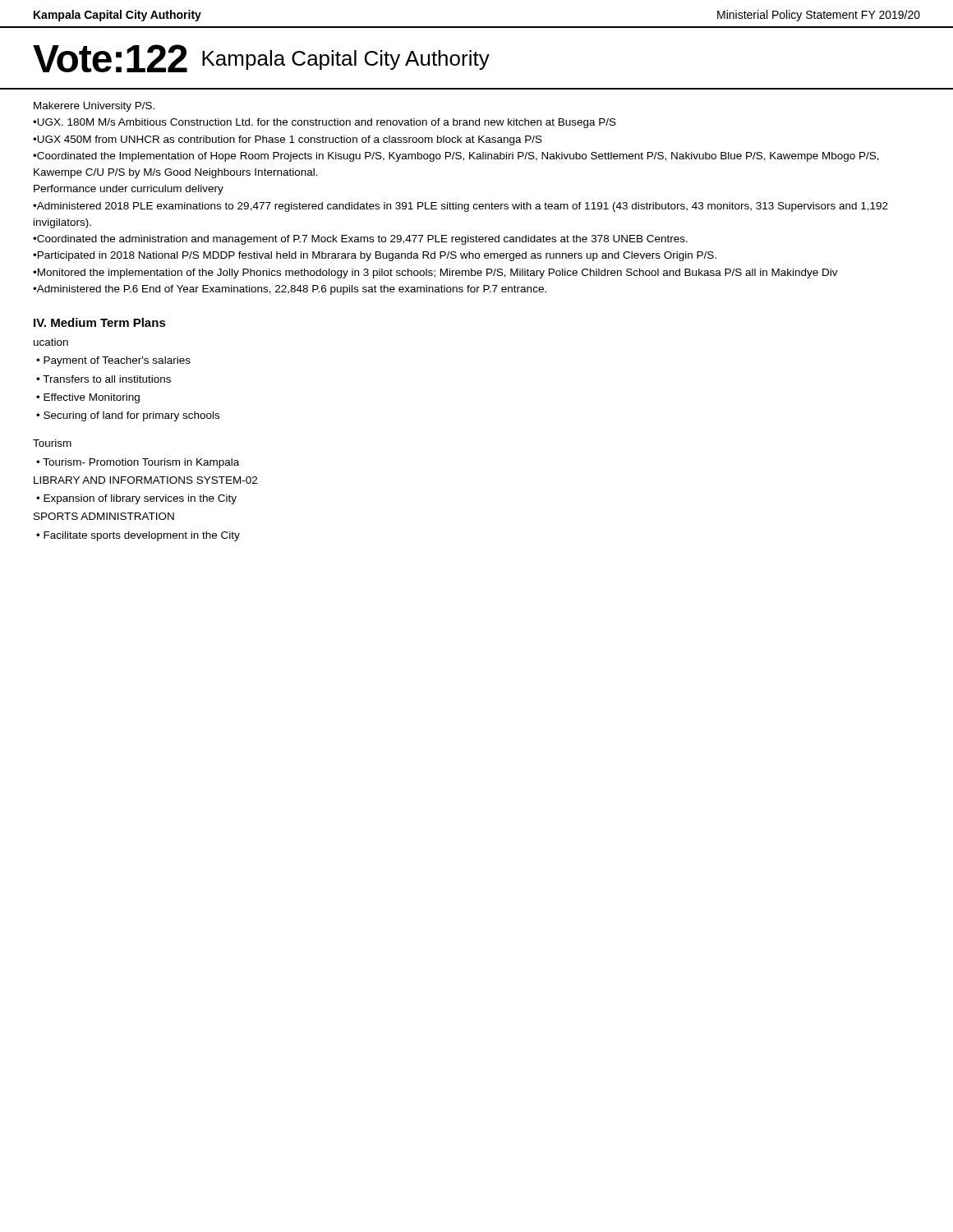
Task: Select the list item that says "• Payment of Teacher's salaries"
Action: [113, 360]
